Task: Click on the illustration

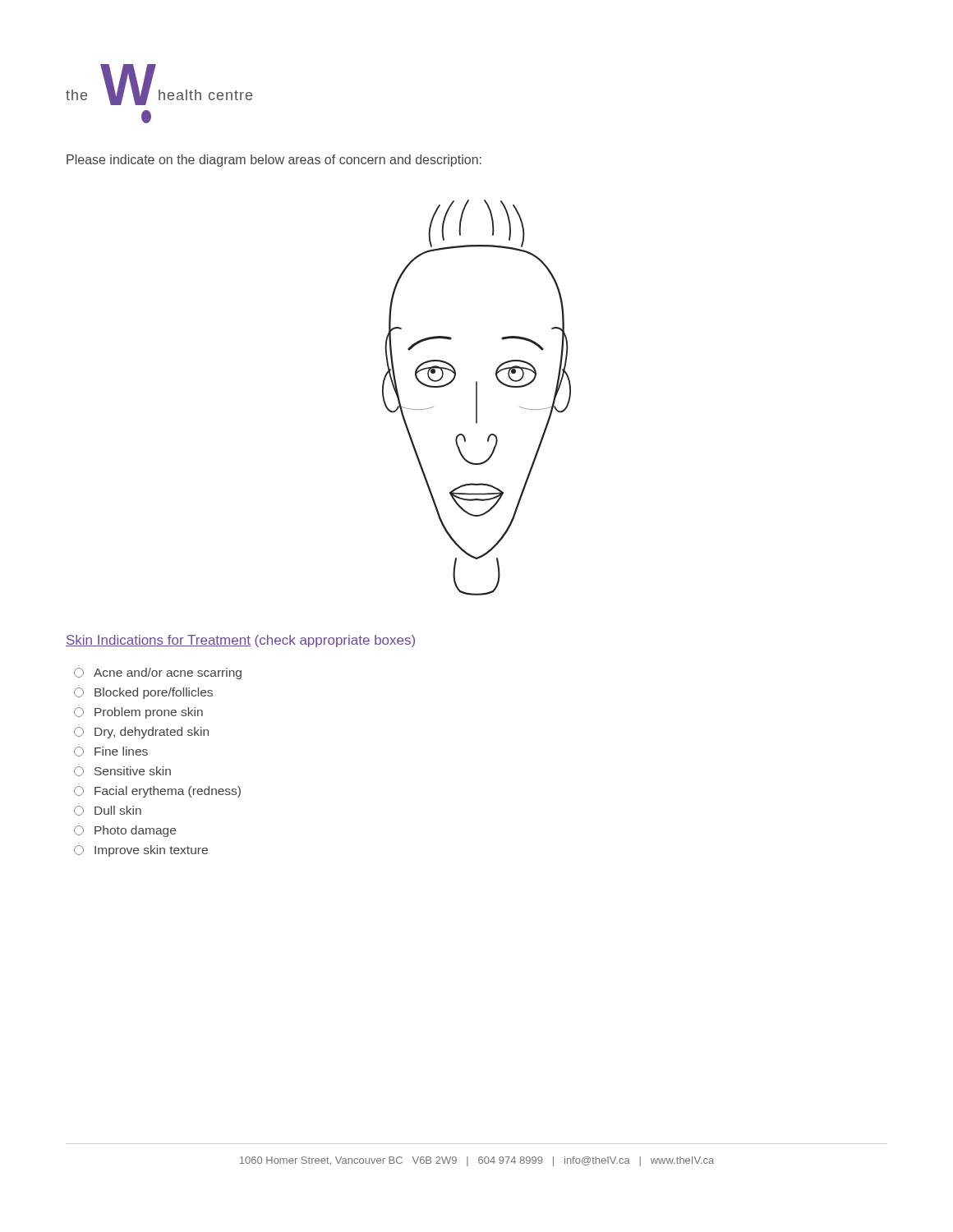Action: 476,398
